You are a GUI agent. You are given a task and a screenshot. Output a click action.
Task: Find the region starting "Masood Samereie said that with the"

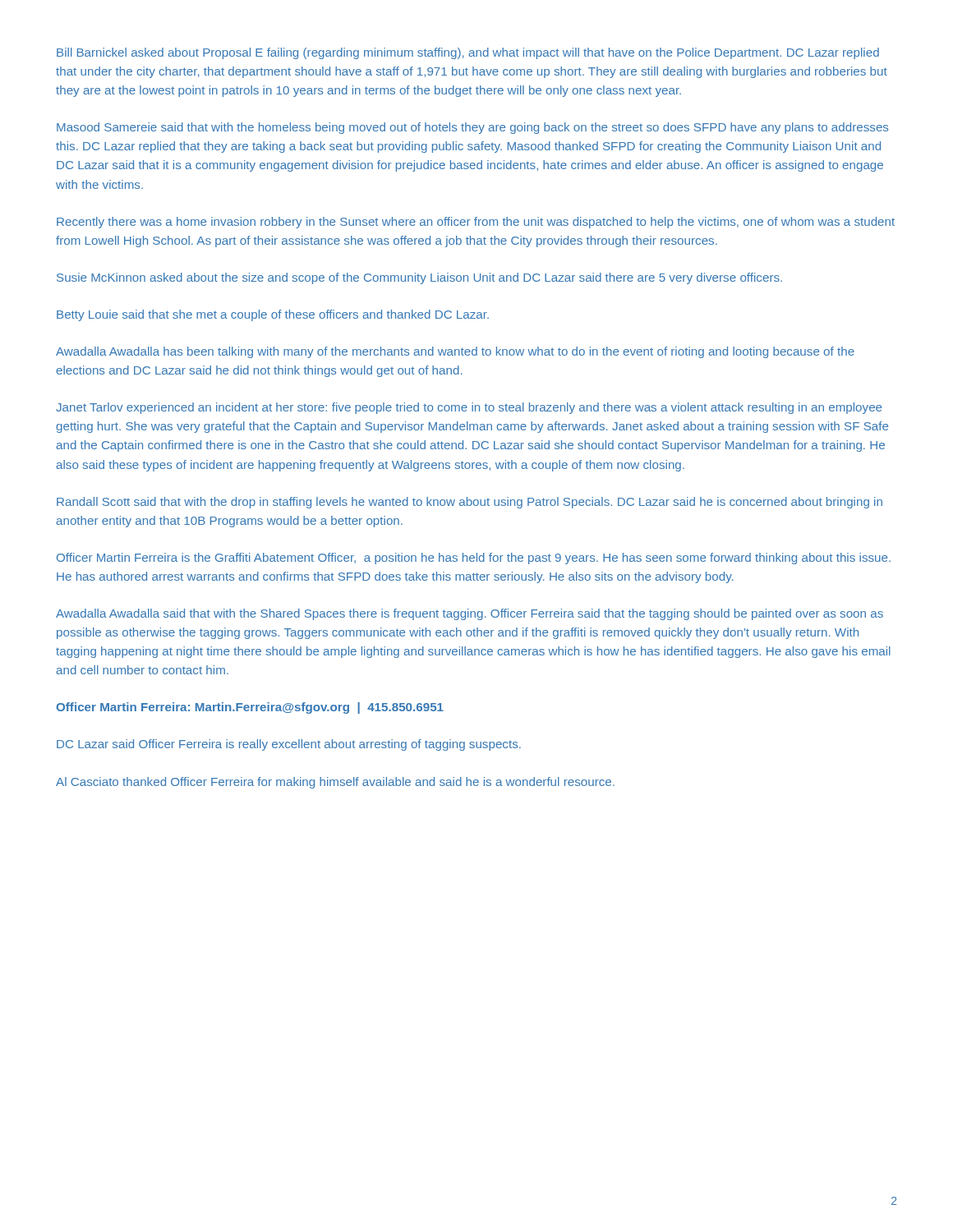pyautogui.click(x=472, y=156)
